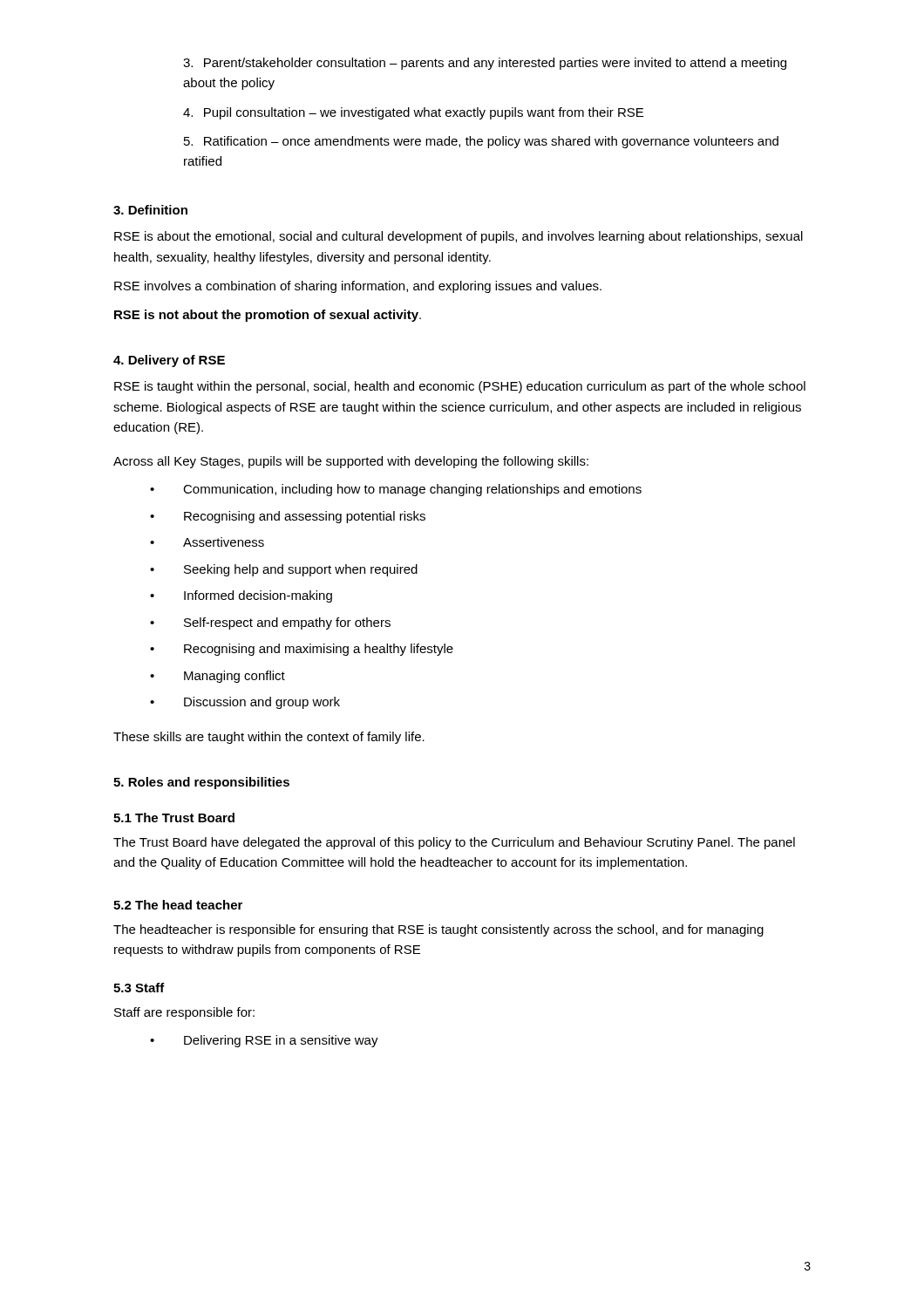The image size is (924, 1308).
Task: Locate the text block that reads "The Trust Board"
Action: click(462, 852)
